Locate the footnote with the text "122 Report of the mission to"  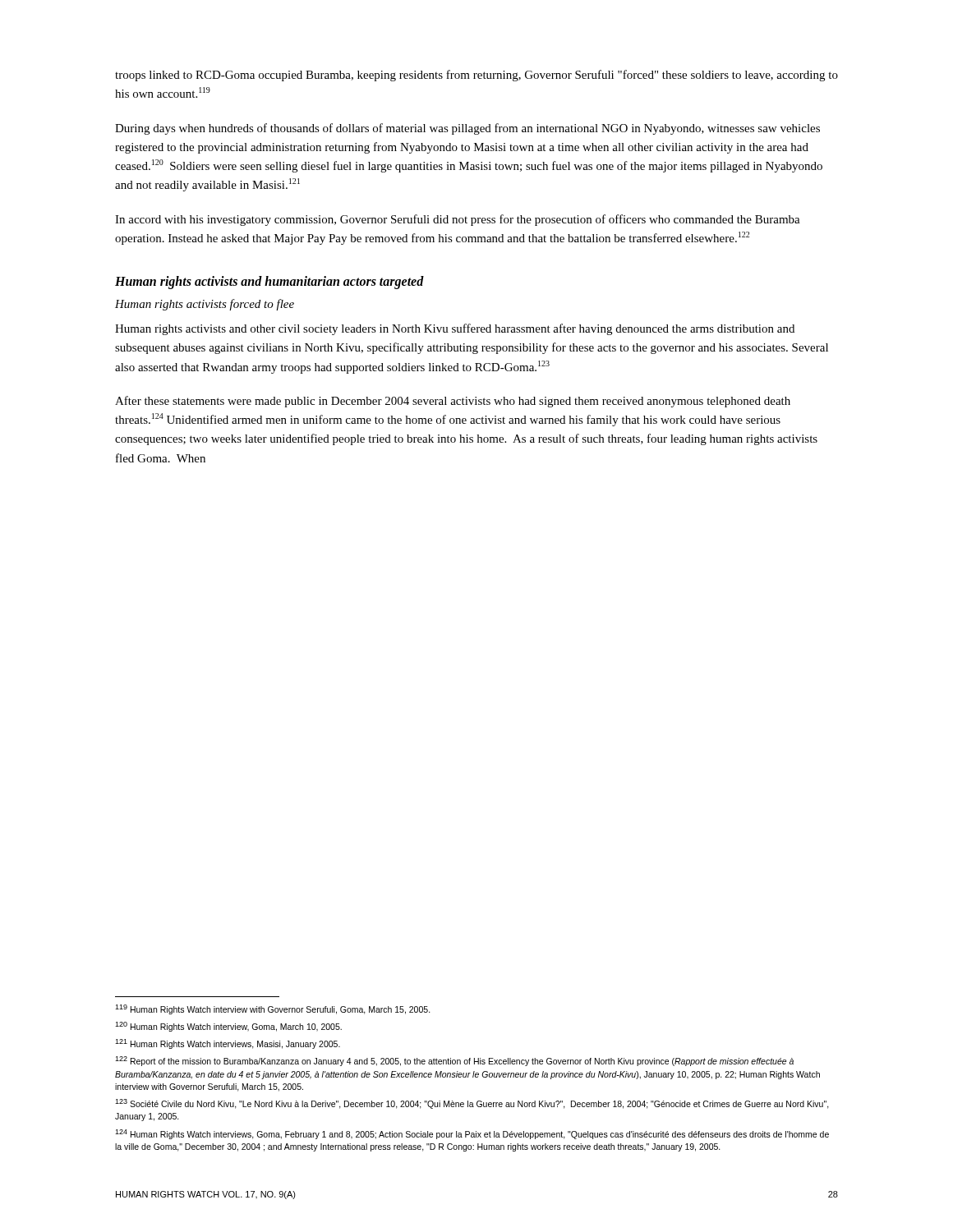pos(468,1074)
